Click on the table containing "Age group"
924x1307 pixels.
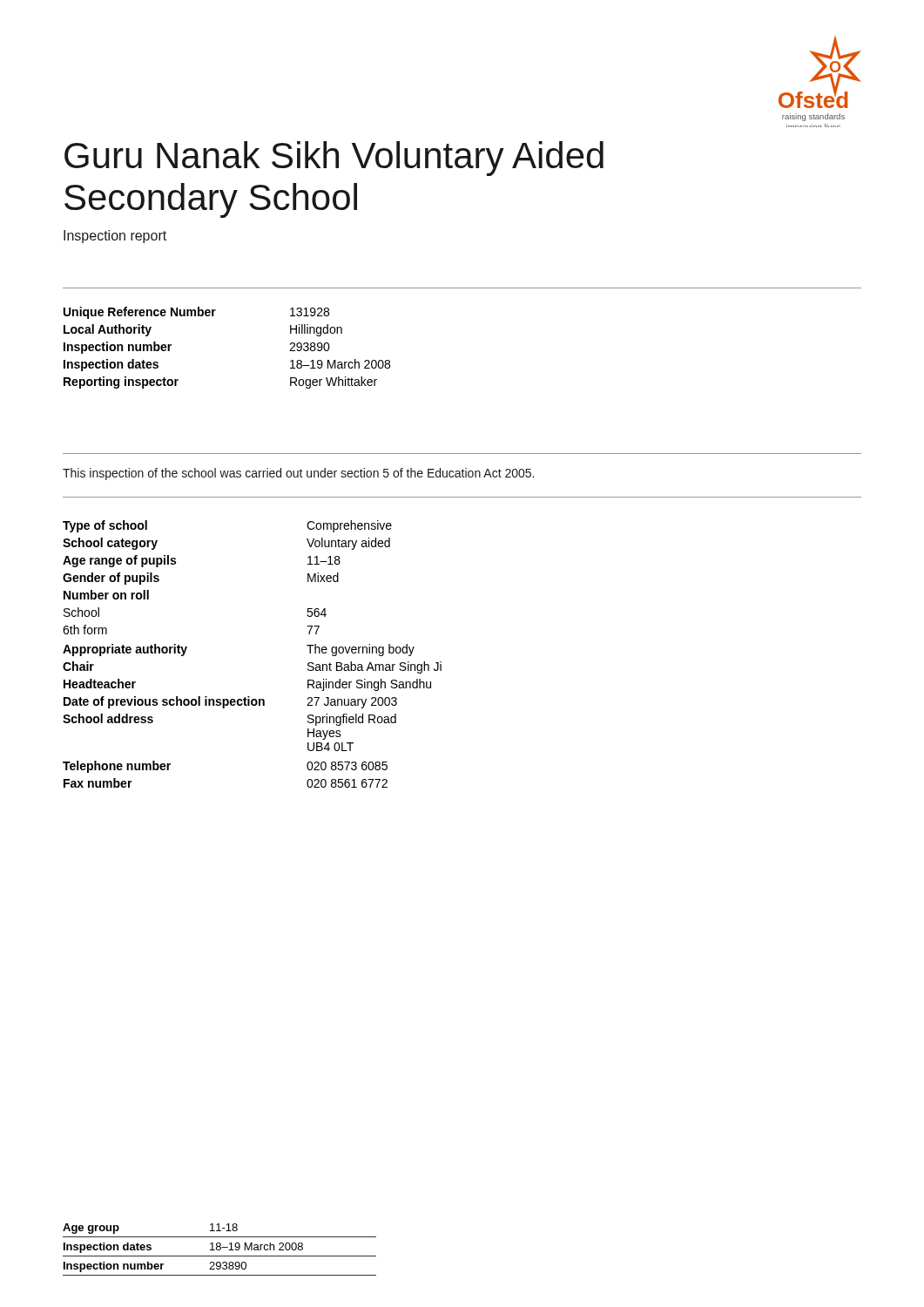pyautogui.click(x=219, y=1247)
